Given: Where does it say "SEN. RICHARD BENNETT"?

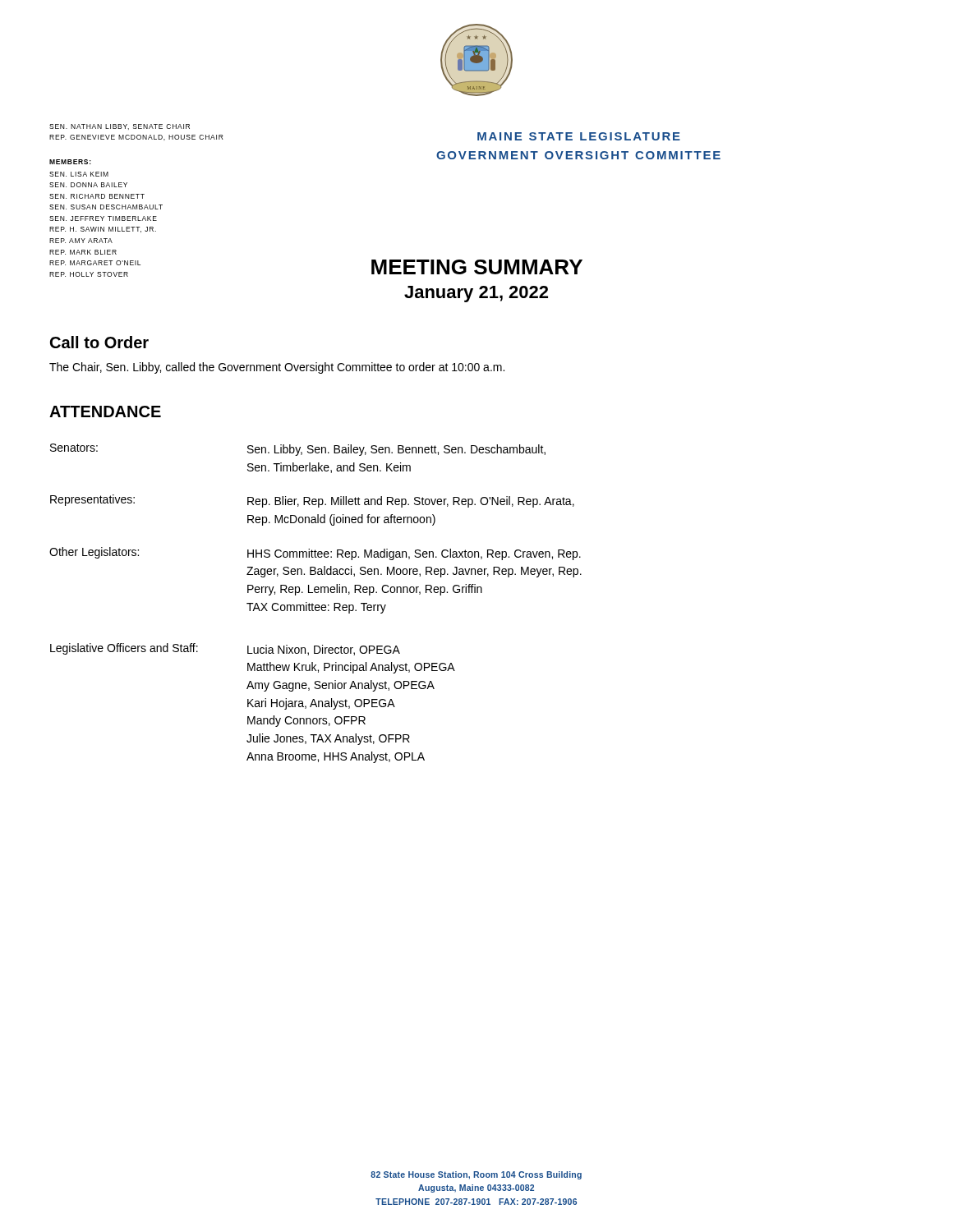Looking at the screenshot, I should pyautogui.click(x=97, y=196).
